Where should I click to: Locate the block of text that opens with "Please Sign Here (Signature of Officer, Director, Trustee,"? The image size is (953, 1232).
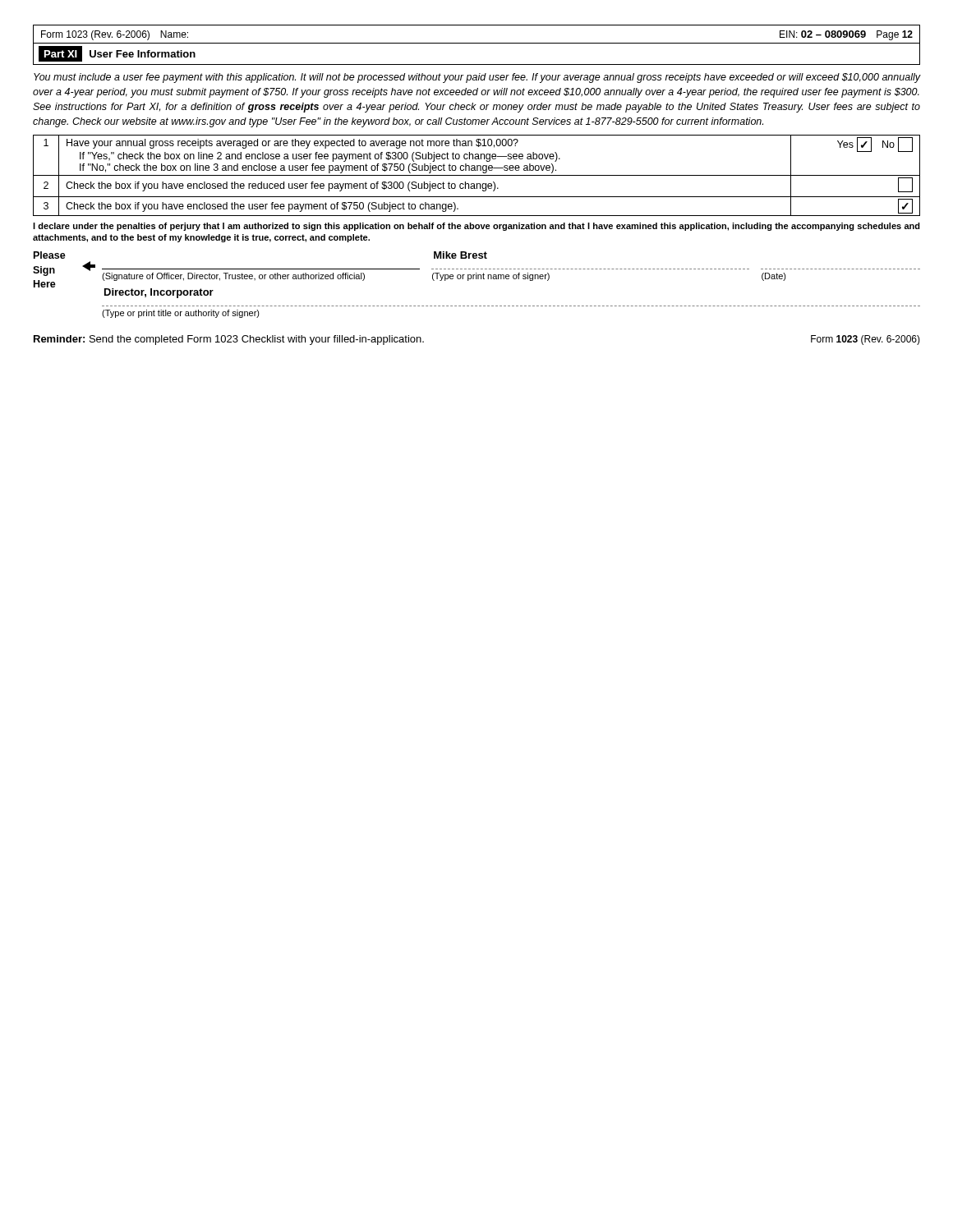coord(476,283)
